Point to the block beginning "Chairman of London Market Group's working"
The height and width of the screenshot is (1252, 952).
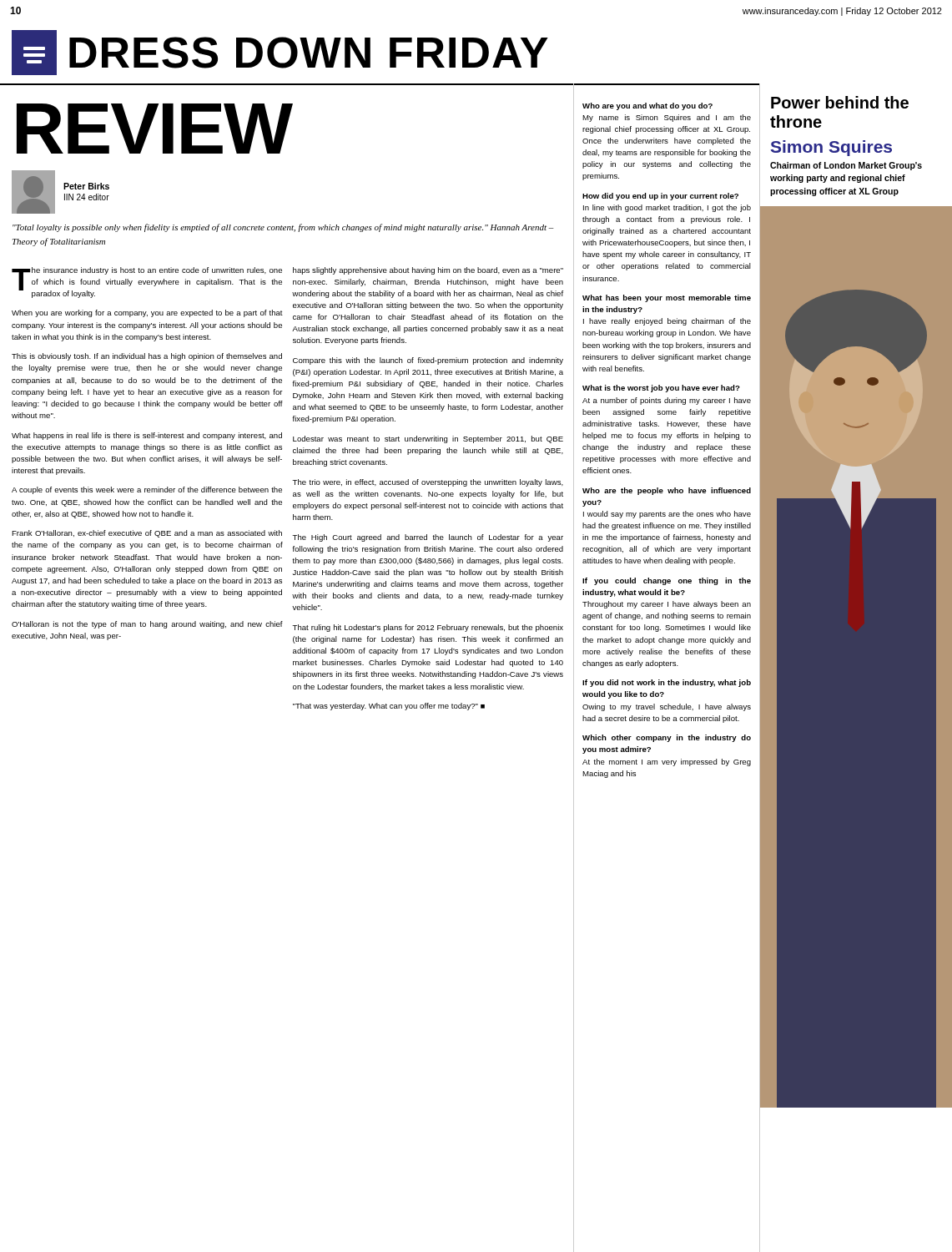tap(846, 178)
